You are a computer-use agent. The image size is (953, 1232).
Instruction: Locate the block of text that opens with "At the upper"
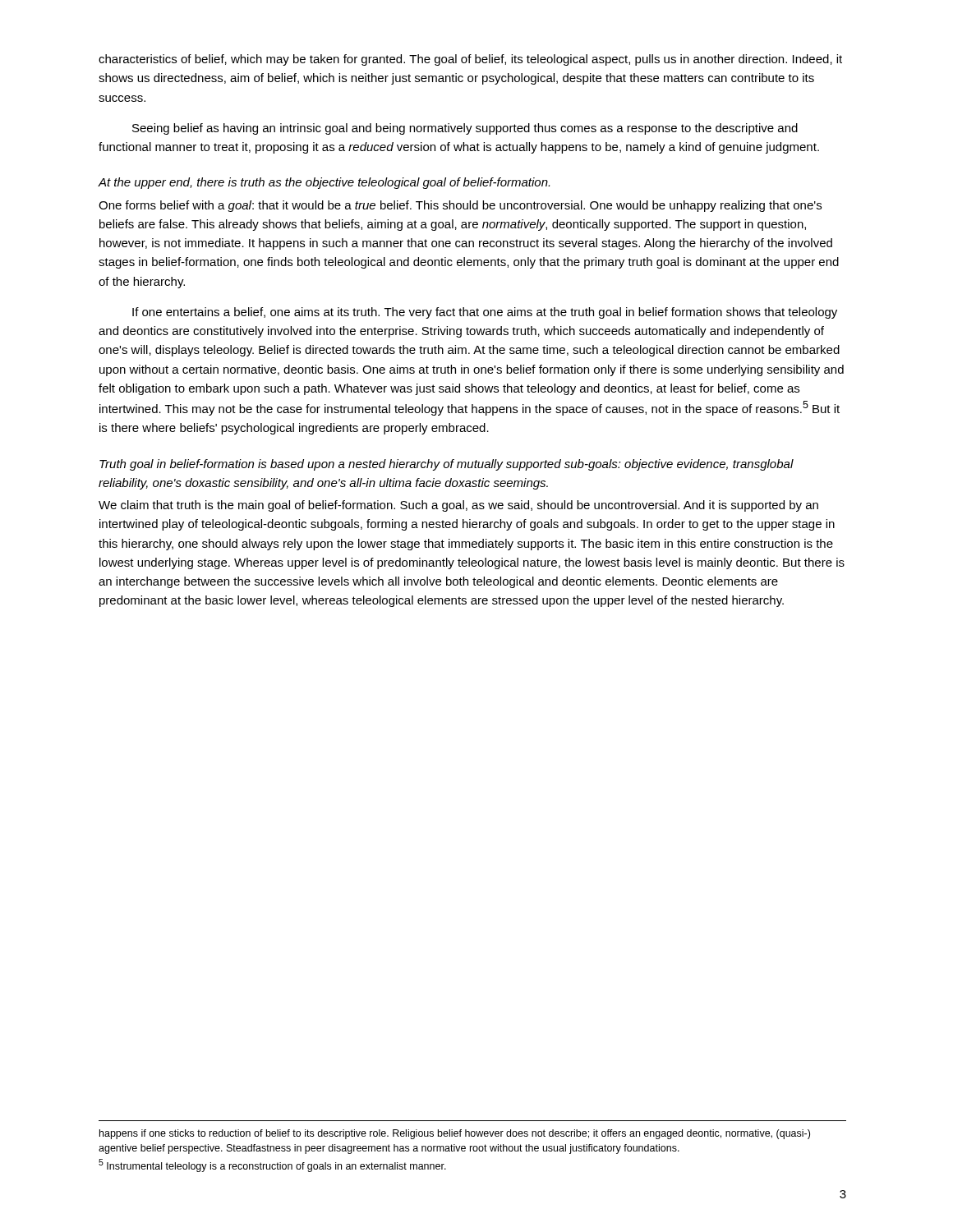point(472,230)
